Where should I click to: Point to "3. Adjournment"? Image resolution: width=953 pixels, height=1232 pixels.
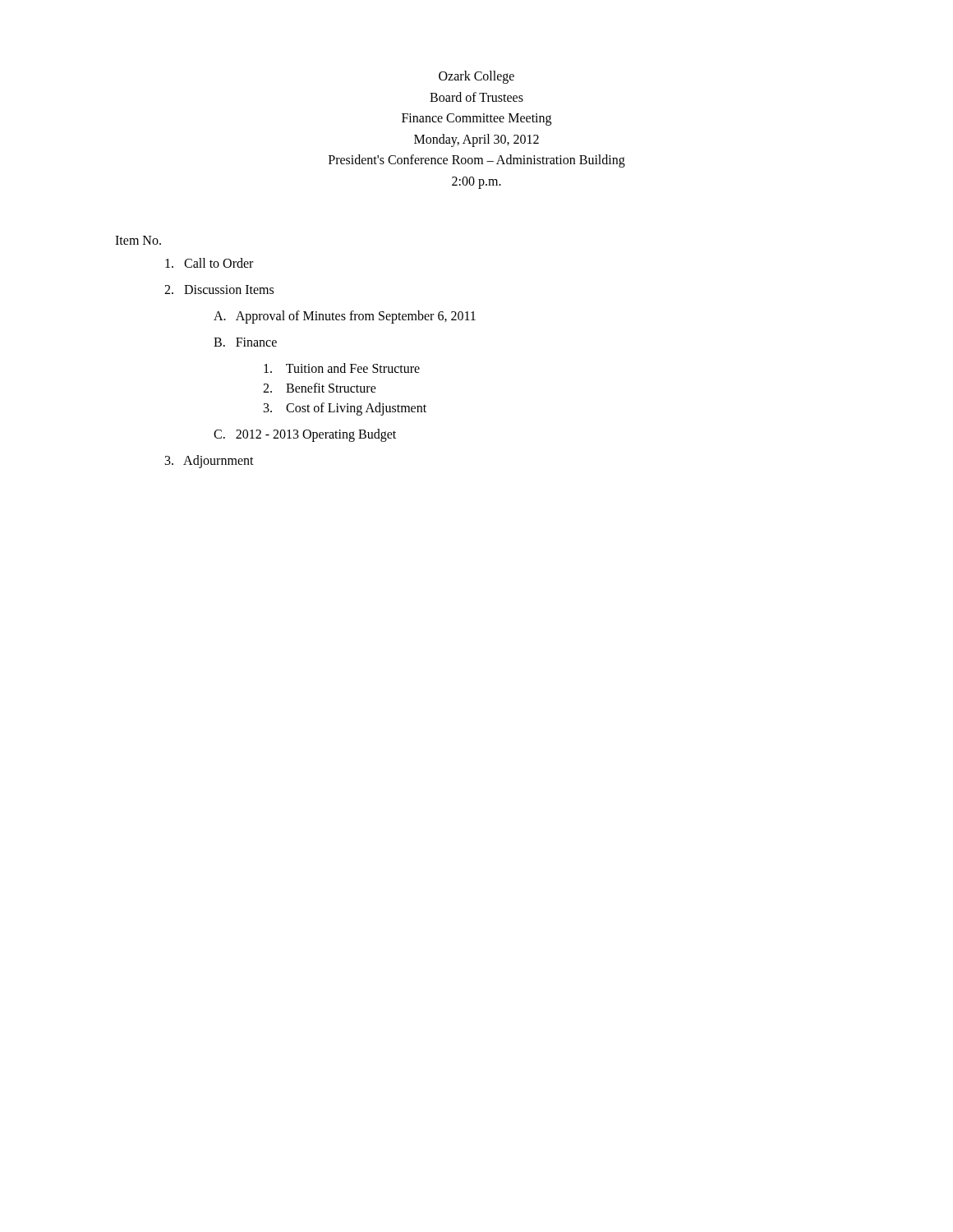click(209, 460)
